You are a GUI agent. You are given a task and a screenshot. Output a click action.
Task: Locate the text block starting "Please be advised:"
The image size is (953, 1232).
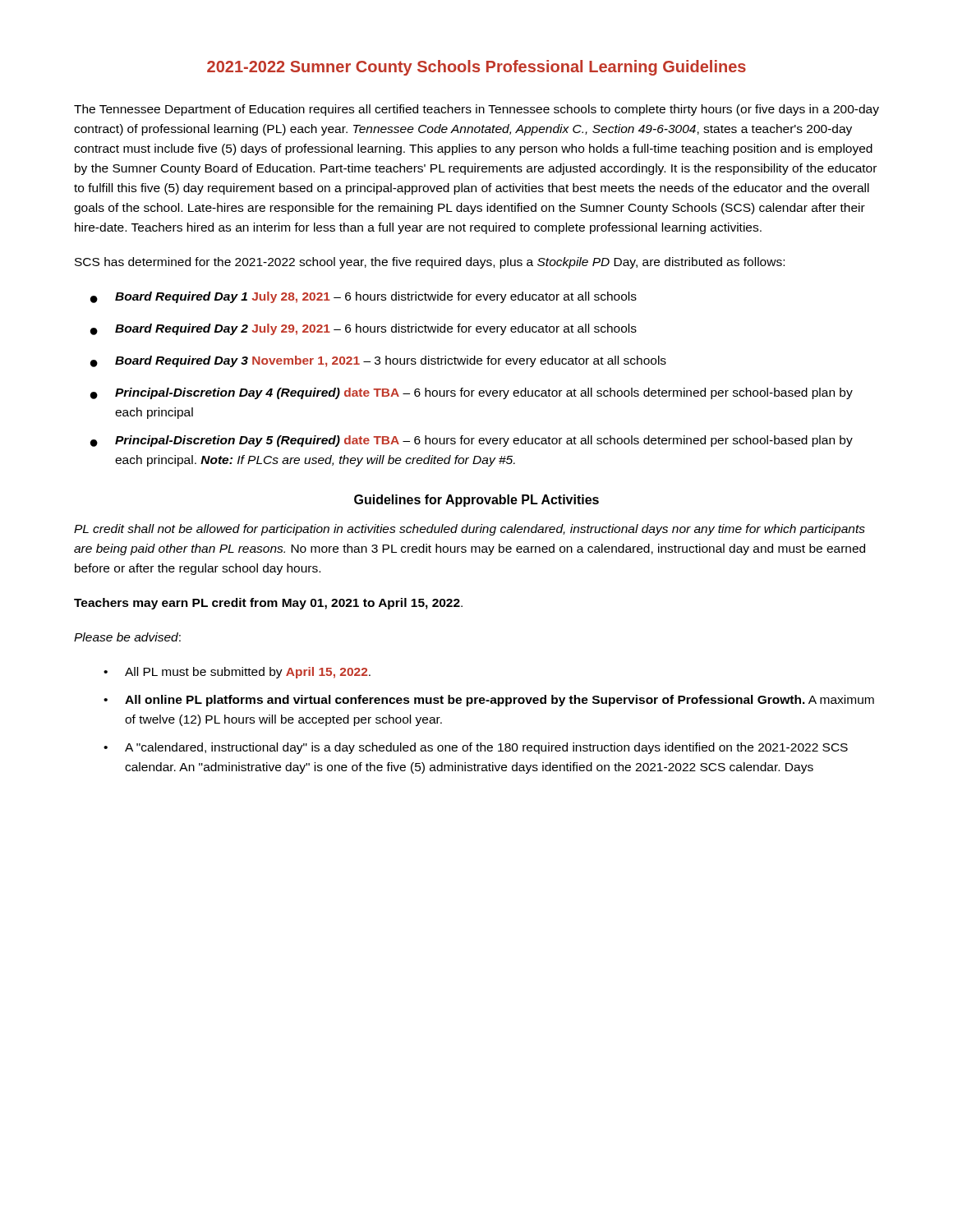click(128, 637)
